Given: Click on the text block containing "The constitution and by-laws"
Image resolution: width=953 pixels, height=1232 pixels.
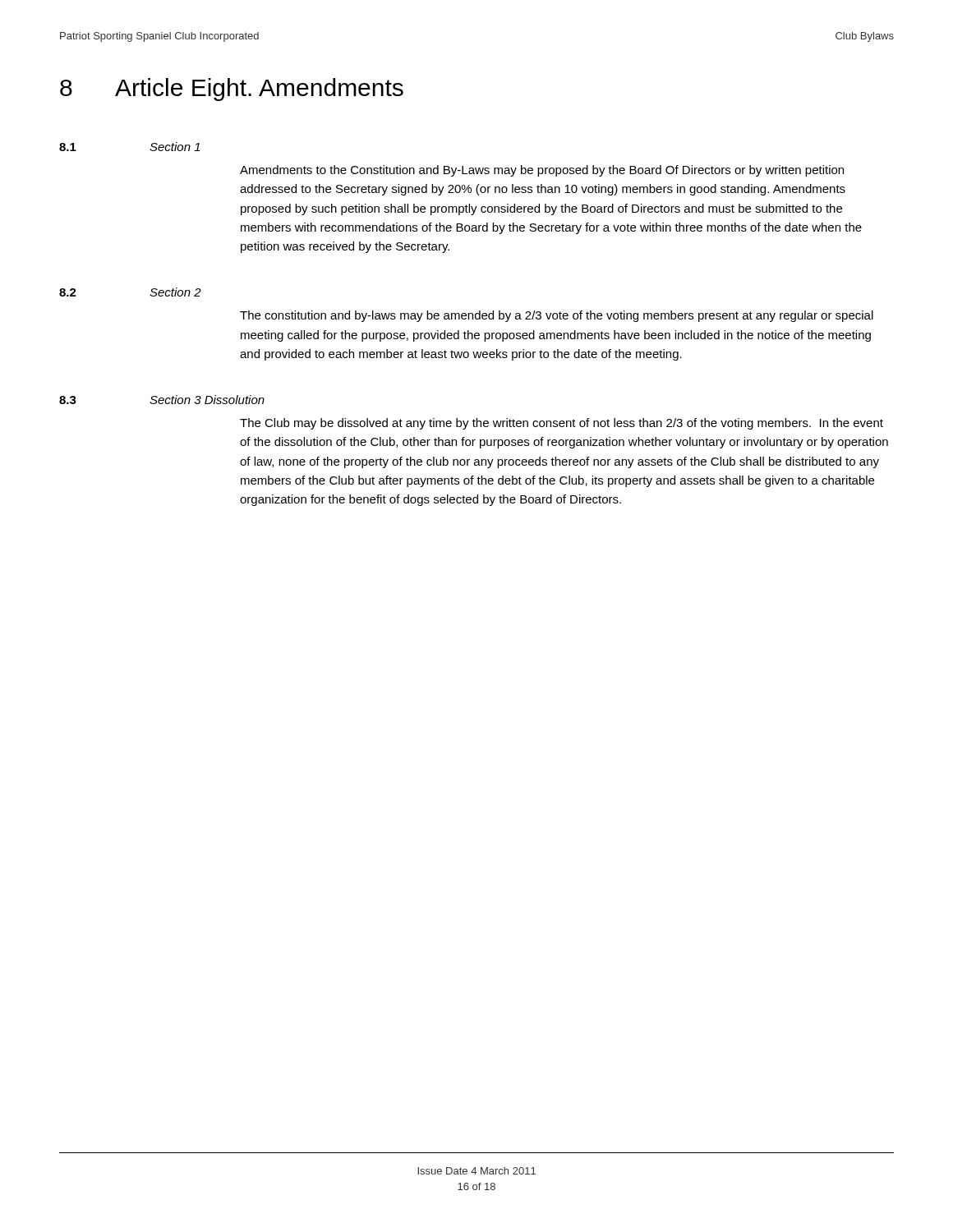Looking at the screenshot, I should (x=557, y=334).
